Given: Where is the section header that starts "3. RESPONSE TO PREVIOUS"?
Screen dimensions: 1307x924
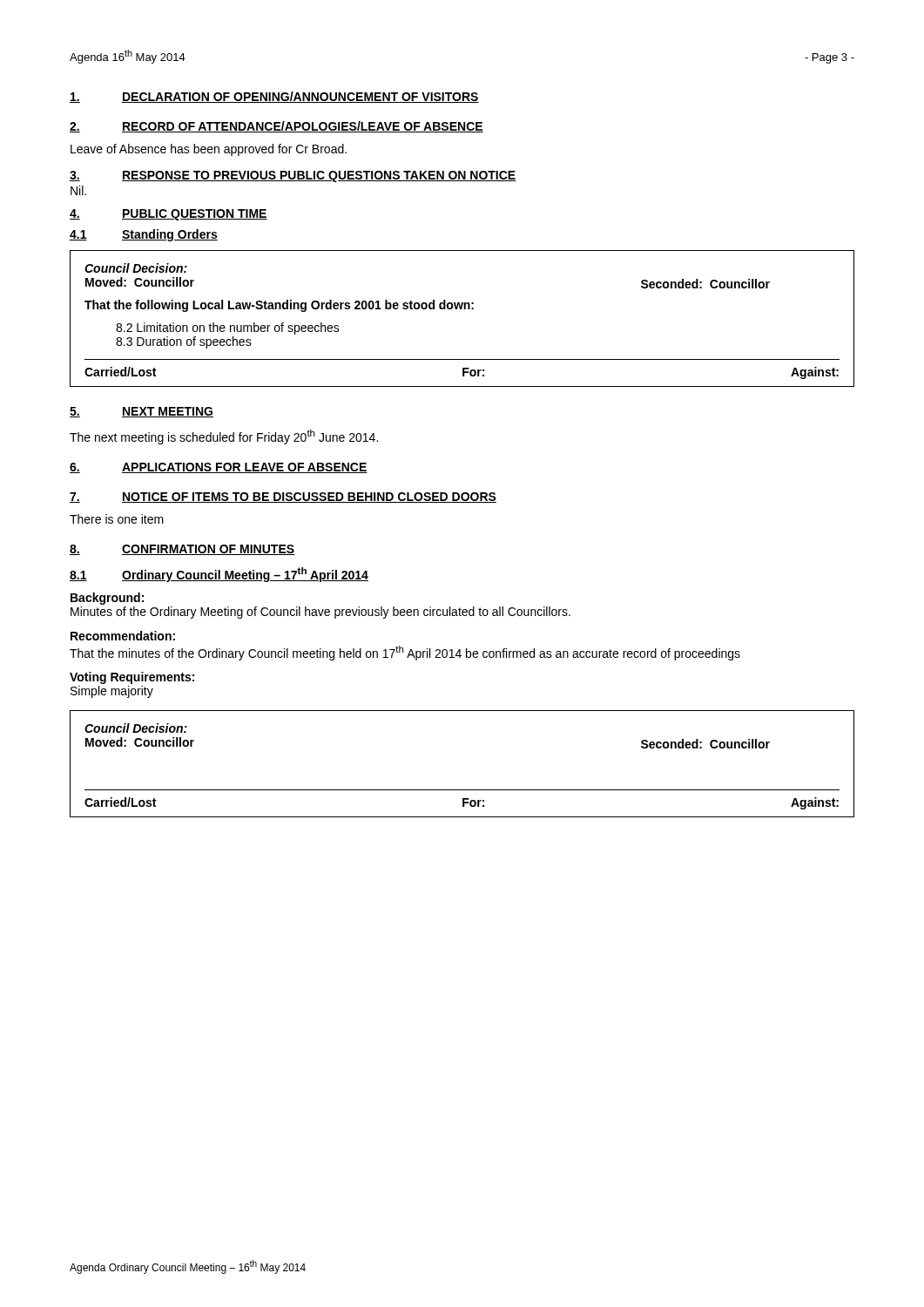Looking at the screenshot, I should (x=293, y=175).
